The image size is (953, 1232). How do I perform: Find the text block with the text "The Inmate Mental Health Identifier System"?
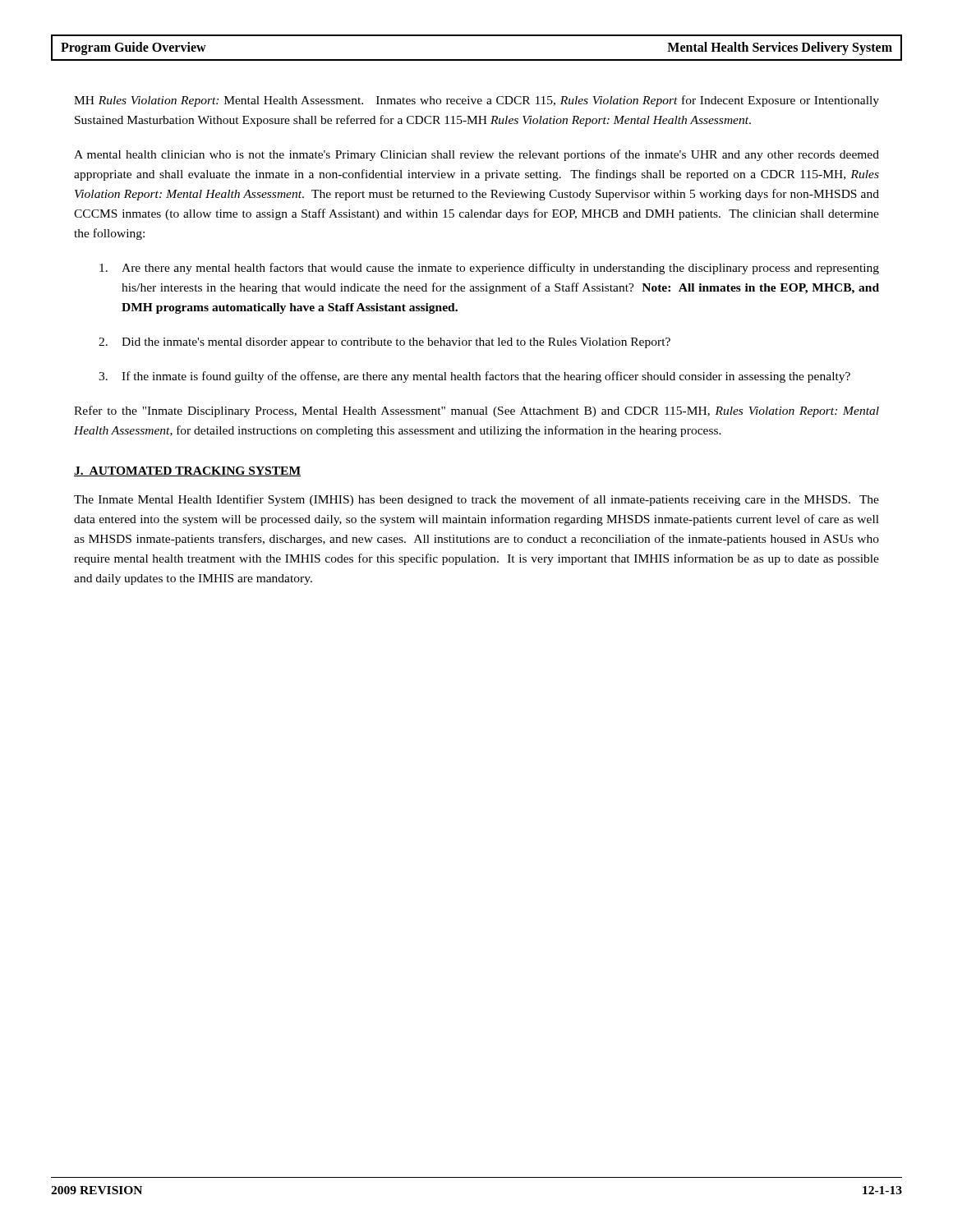click(x=476, y=539)
